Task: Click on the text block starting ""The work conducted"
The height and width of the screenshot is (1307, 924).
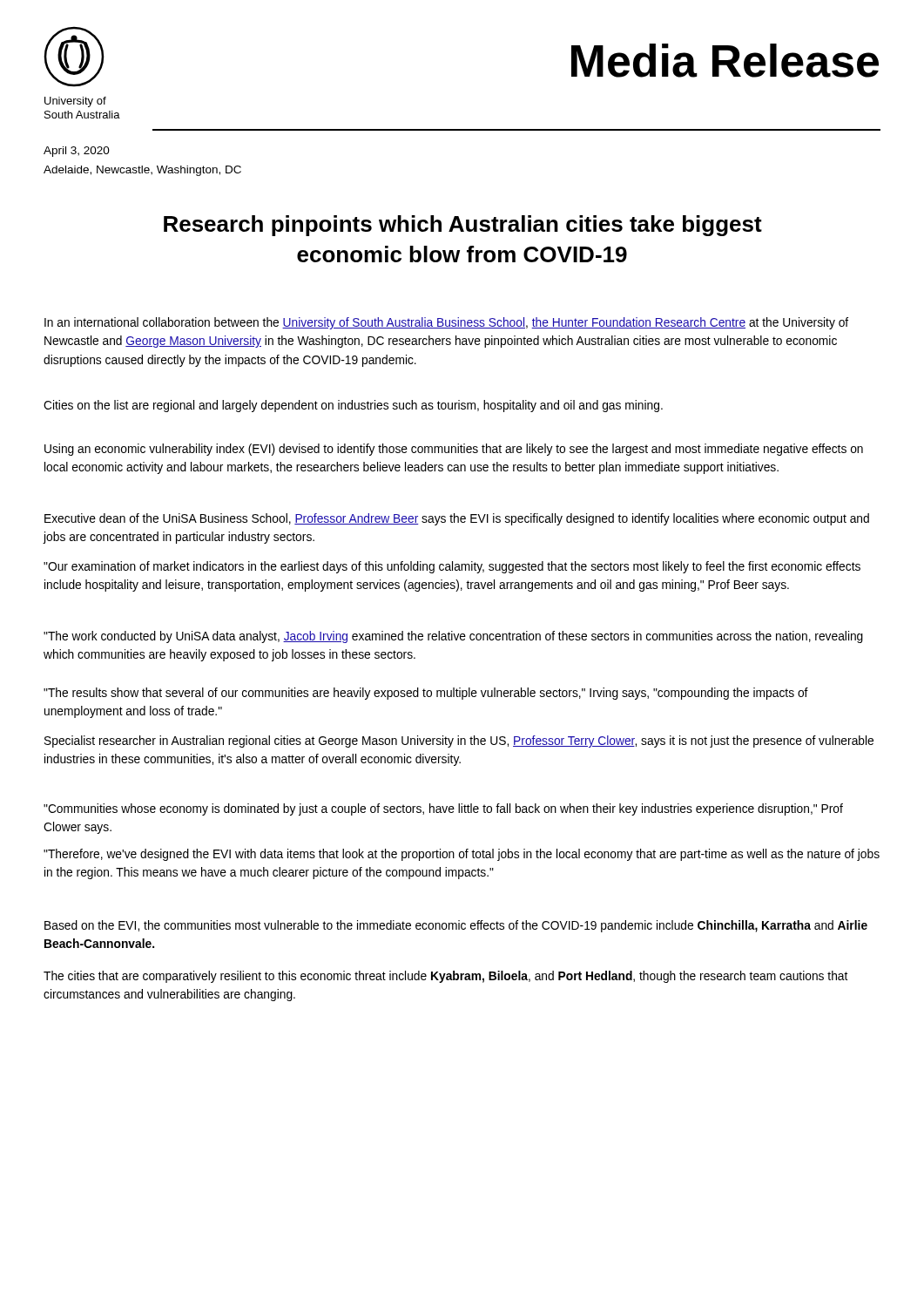Action: point(453,646)
